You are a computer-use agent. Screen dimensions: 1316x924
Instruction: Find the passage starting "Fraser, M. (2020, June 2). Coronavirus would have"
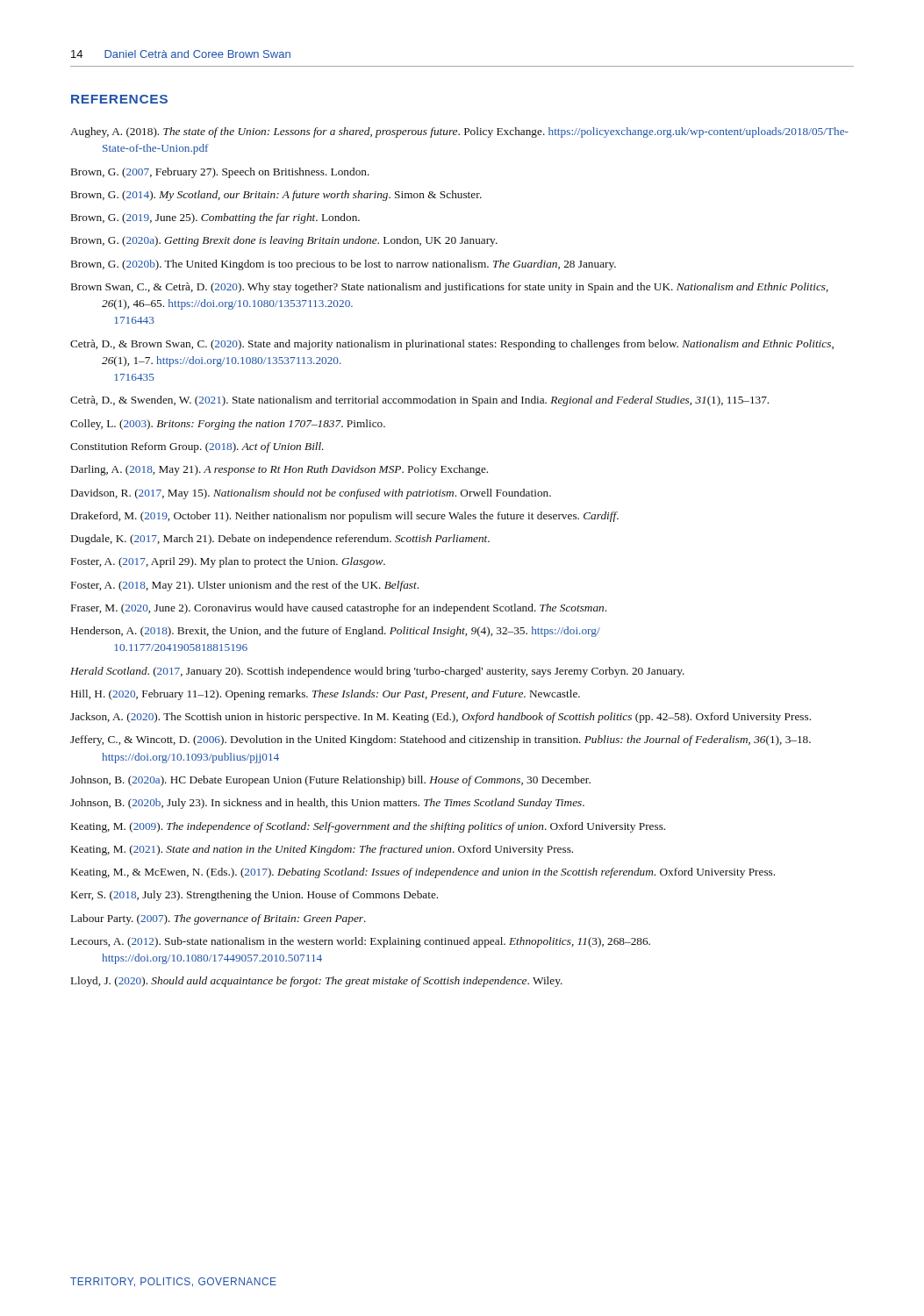(339, 607)
